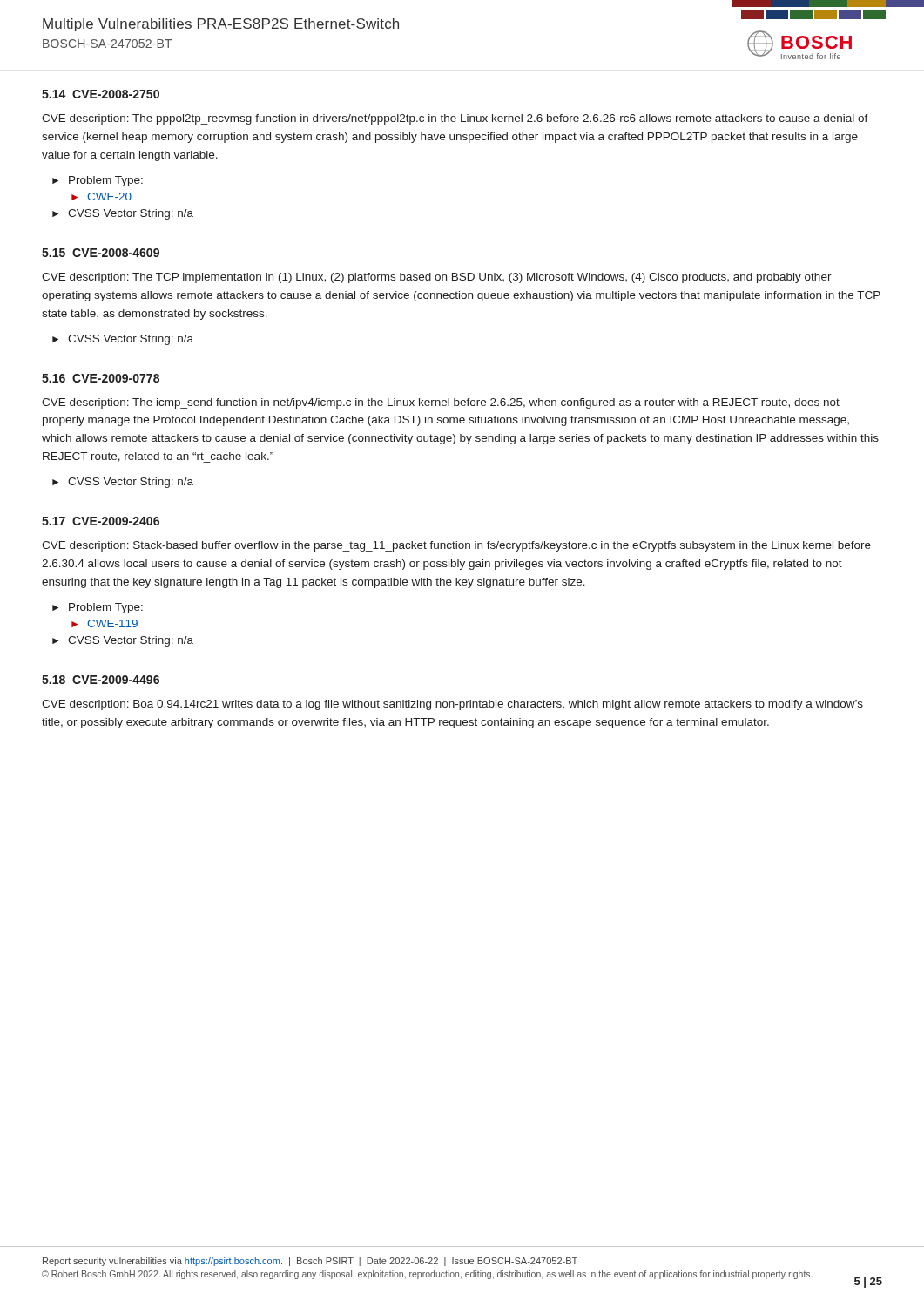Find the block starting "CVE description: Stack-based buffer overflow in the"

456,563
